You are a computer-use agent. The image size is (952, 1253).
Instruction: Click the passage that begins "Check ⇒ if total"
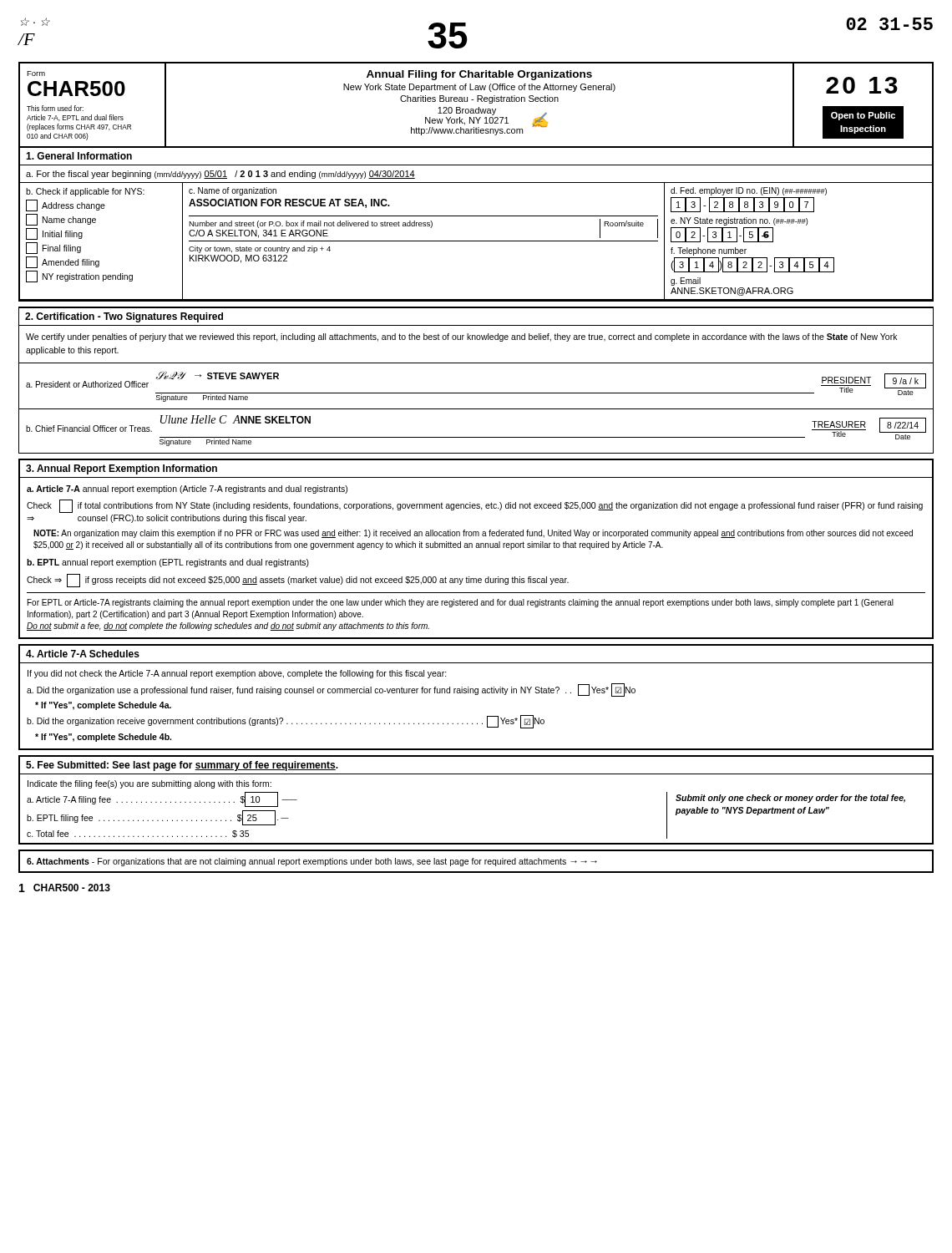click(x=476, y=512)
